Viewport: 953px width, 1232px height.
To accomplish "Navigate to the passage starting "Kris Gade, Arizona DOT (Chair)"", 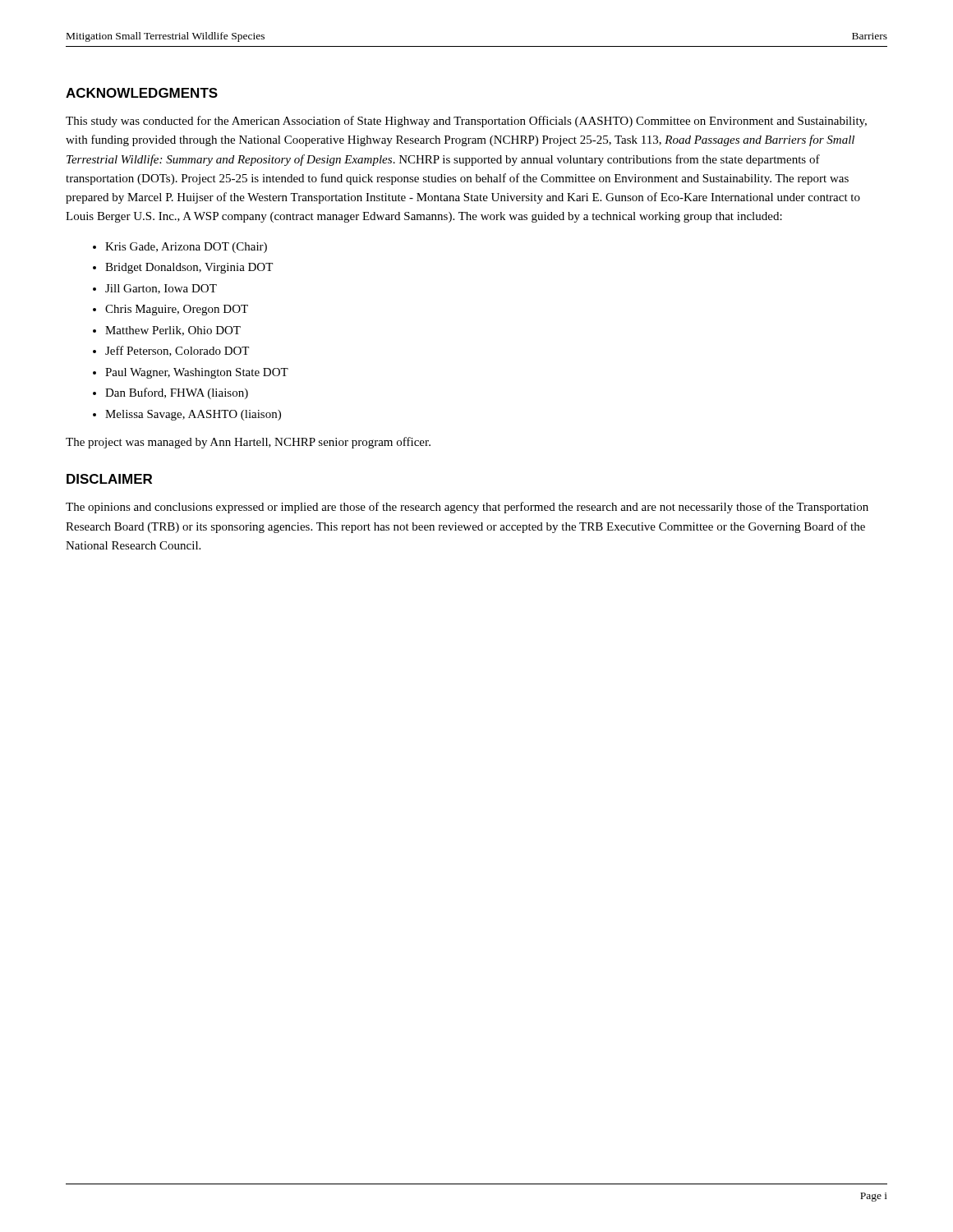I will pos(186,246).
